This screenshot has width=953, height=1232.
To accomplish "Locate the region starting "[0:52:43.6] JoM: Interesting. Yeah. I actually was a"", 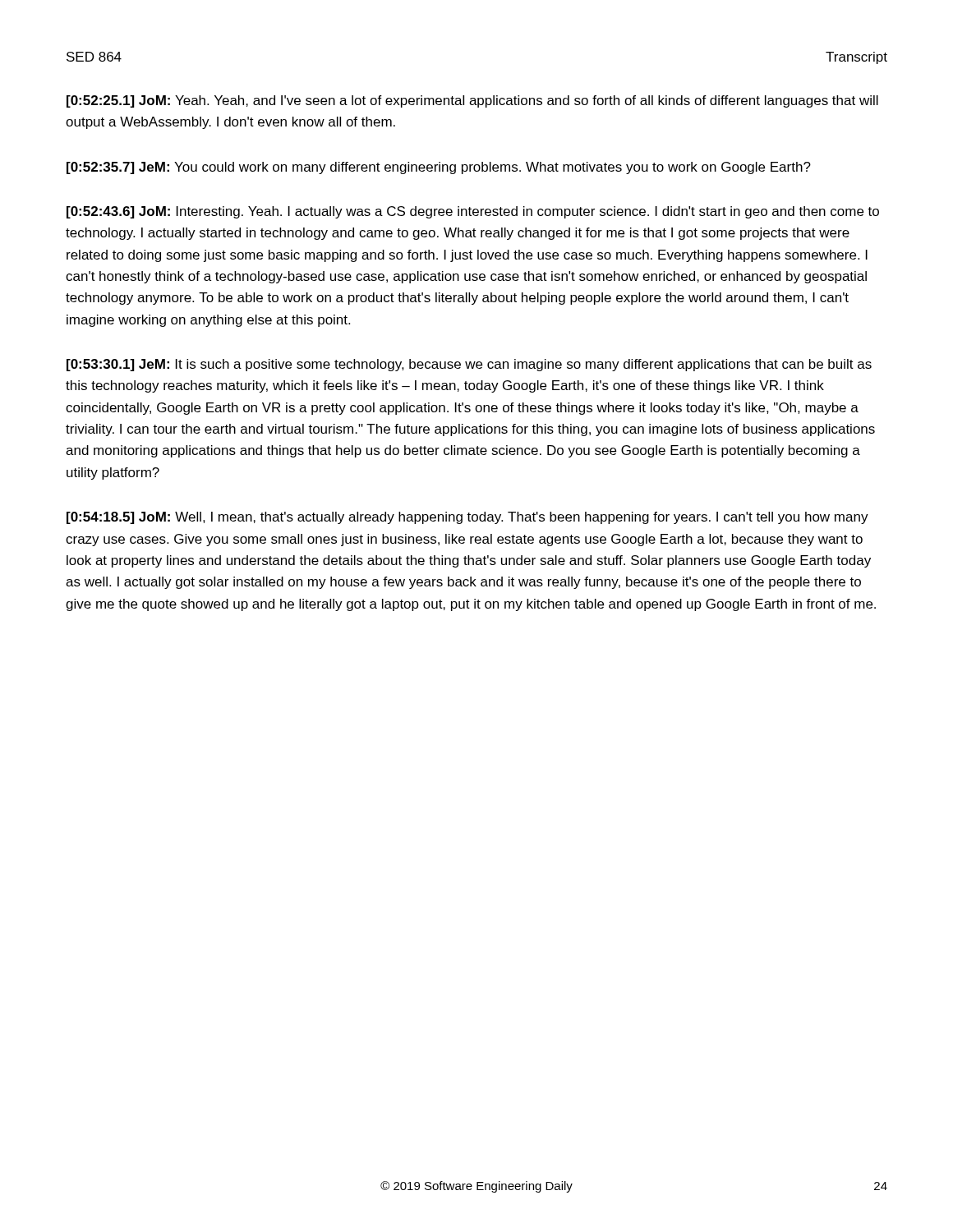I will pos(473,266).
